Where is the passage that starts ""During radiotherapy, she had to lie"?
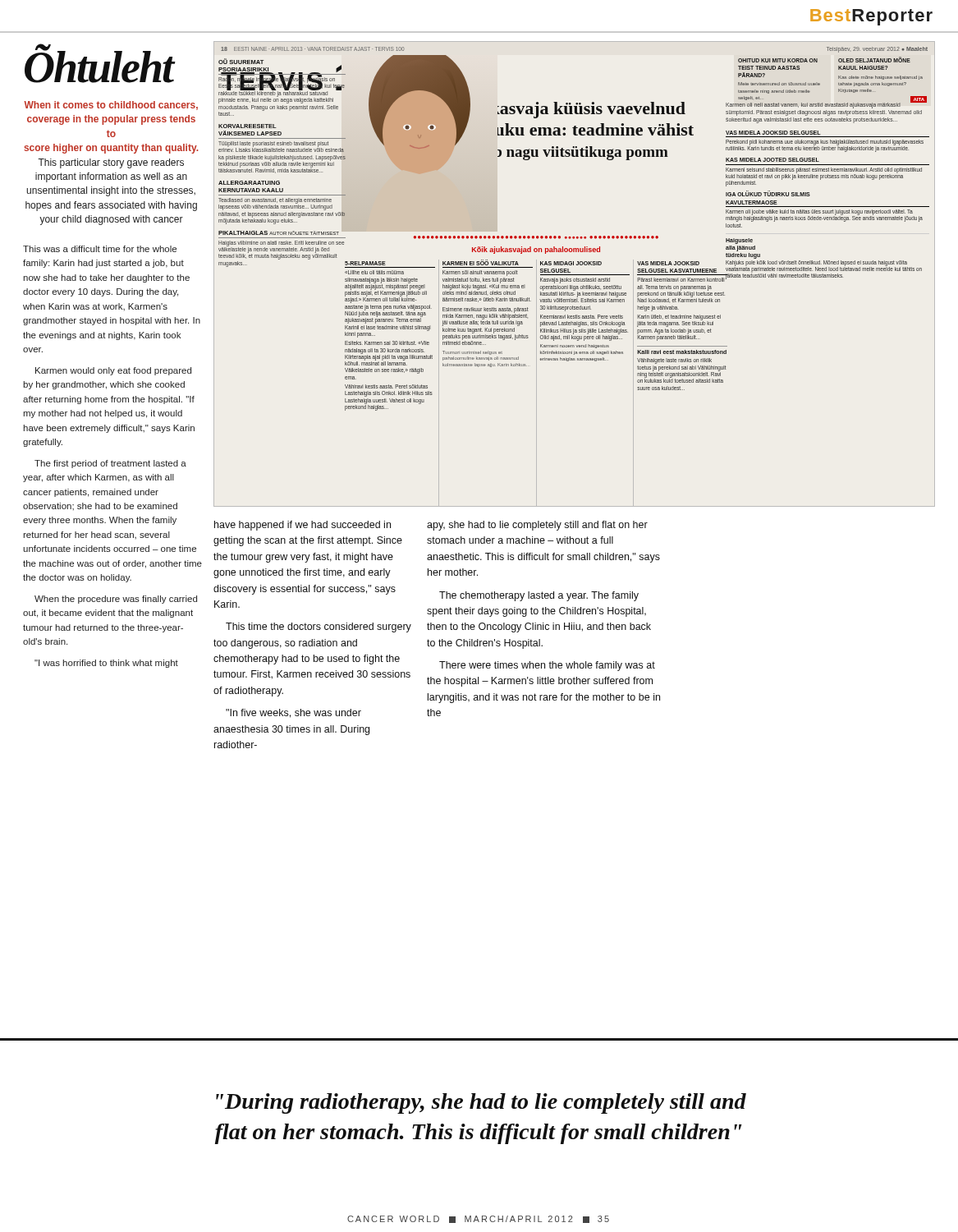 click(x=479, y=1117)
